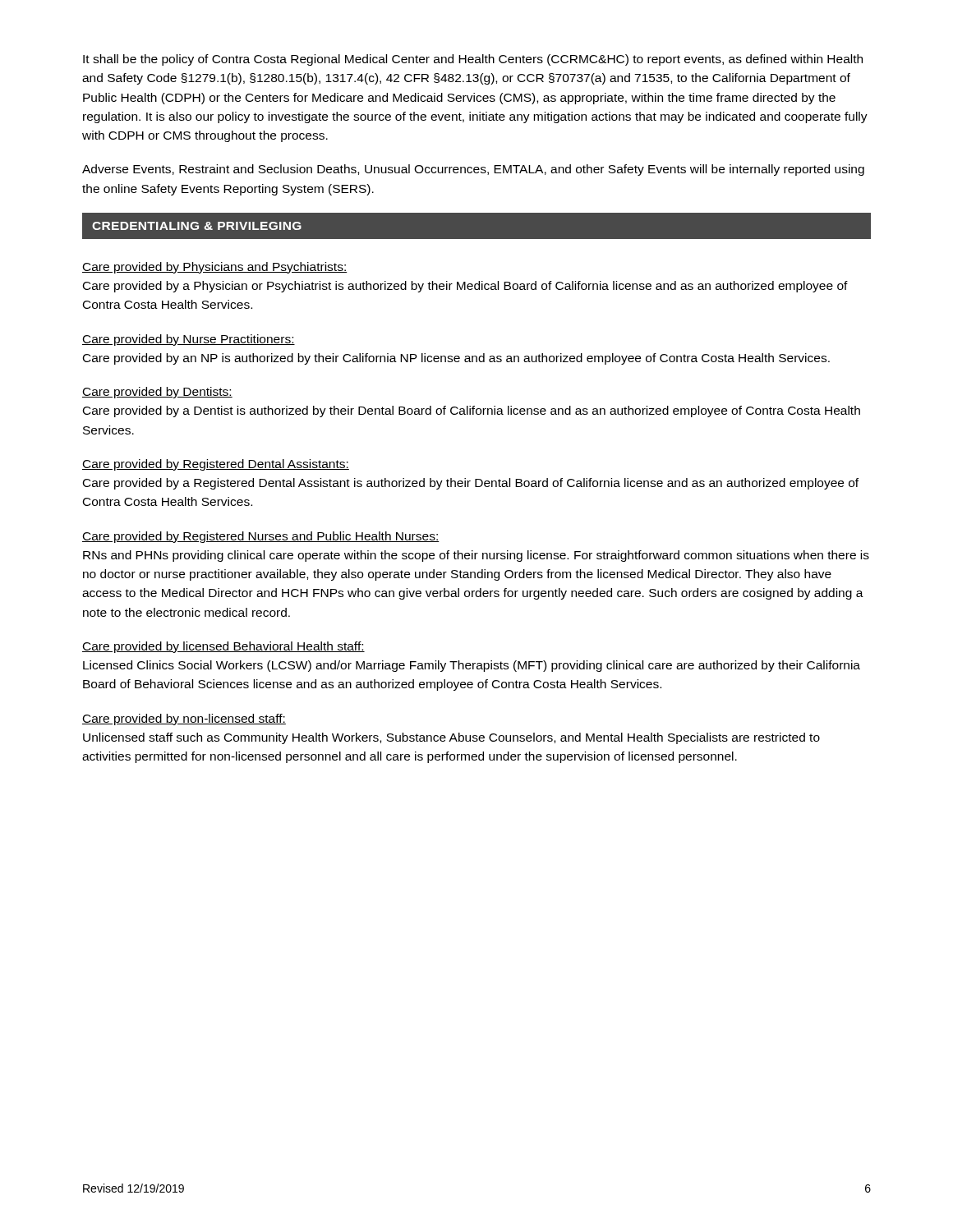Click the passage that begins "Care provided by licensed"

point(471,665)
